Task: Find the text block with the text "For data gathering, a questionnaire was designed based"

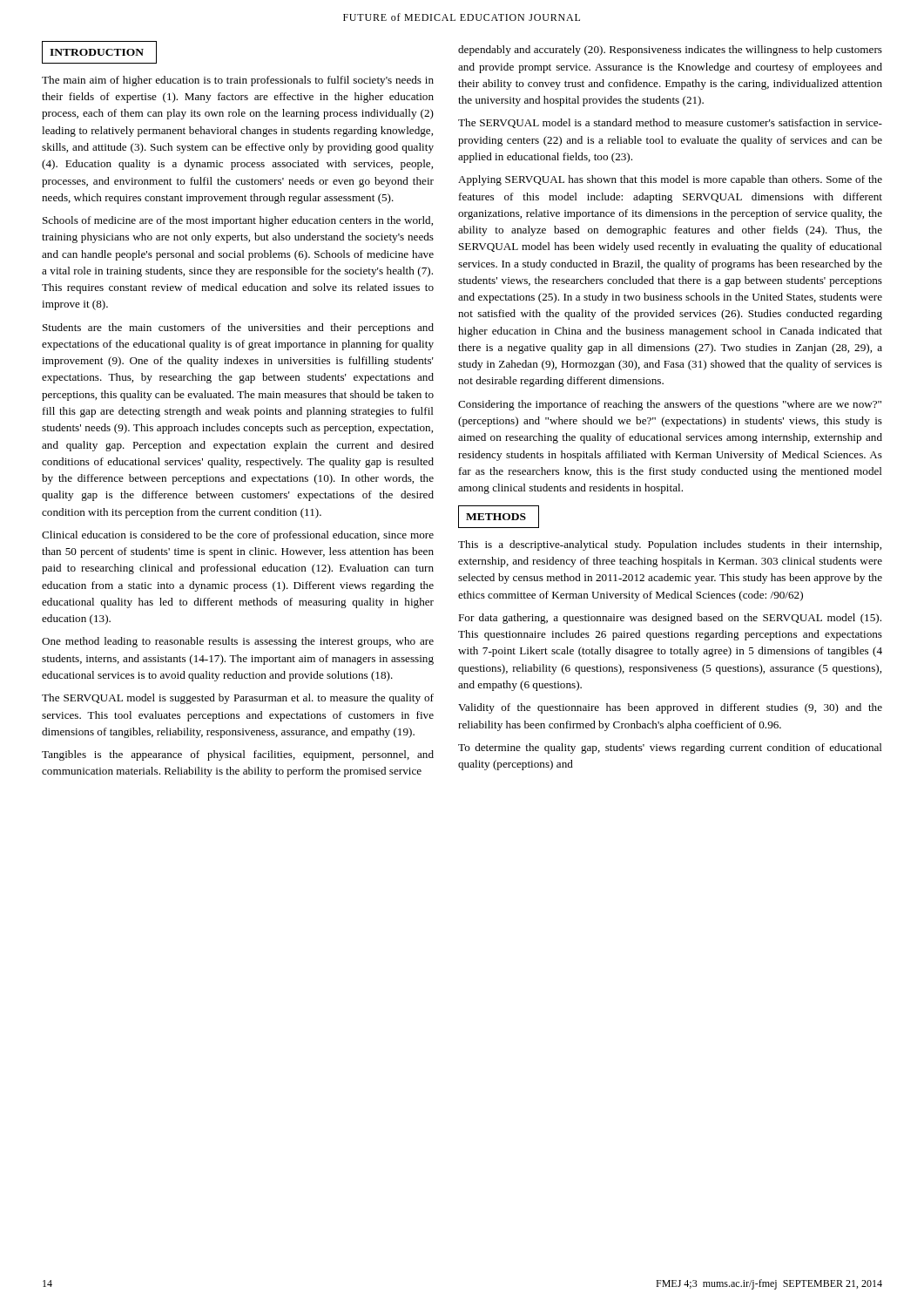Action: (670, 651)
